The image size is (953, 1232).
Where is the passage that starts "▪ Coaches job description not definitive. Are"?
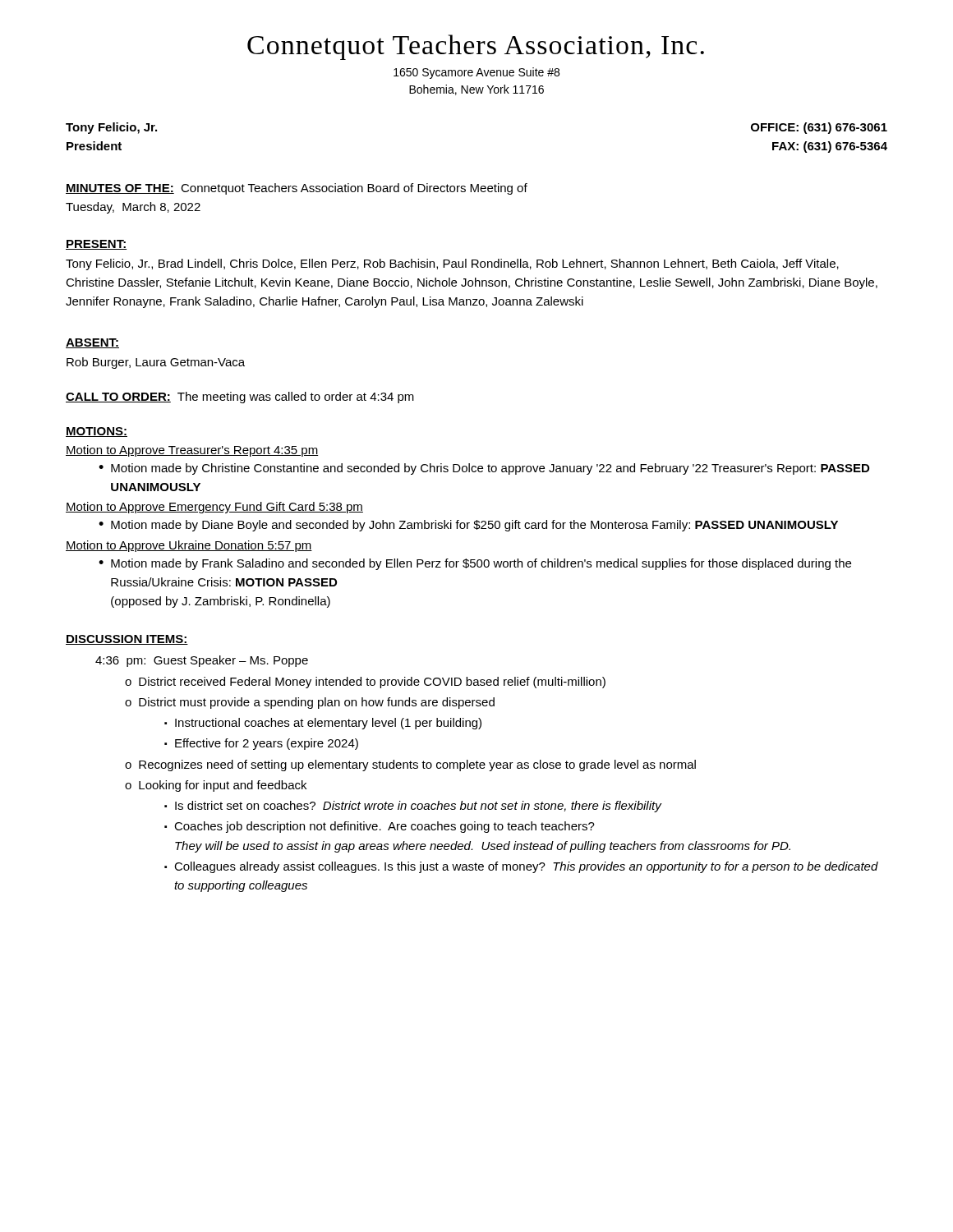point(478,836)
